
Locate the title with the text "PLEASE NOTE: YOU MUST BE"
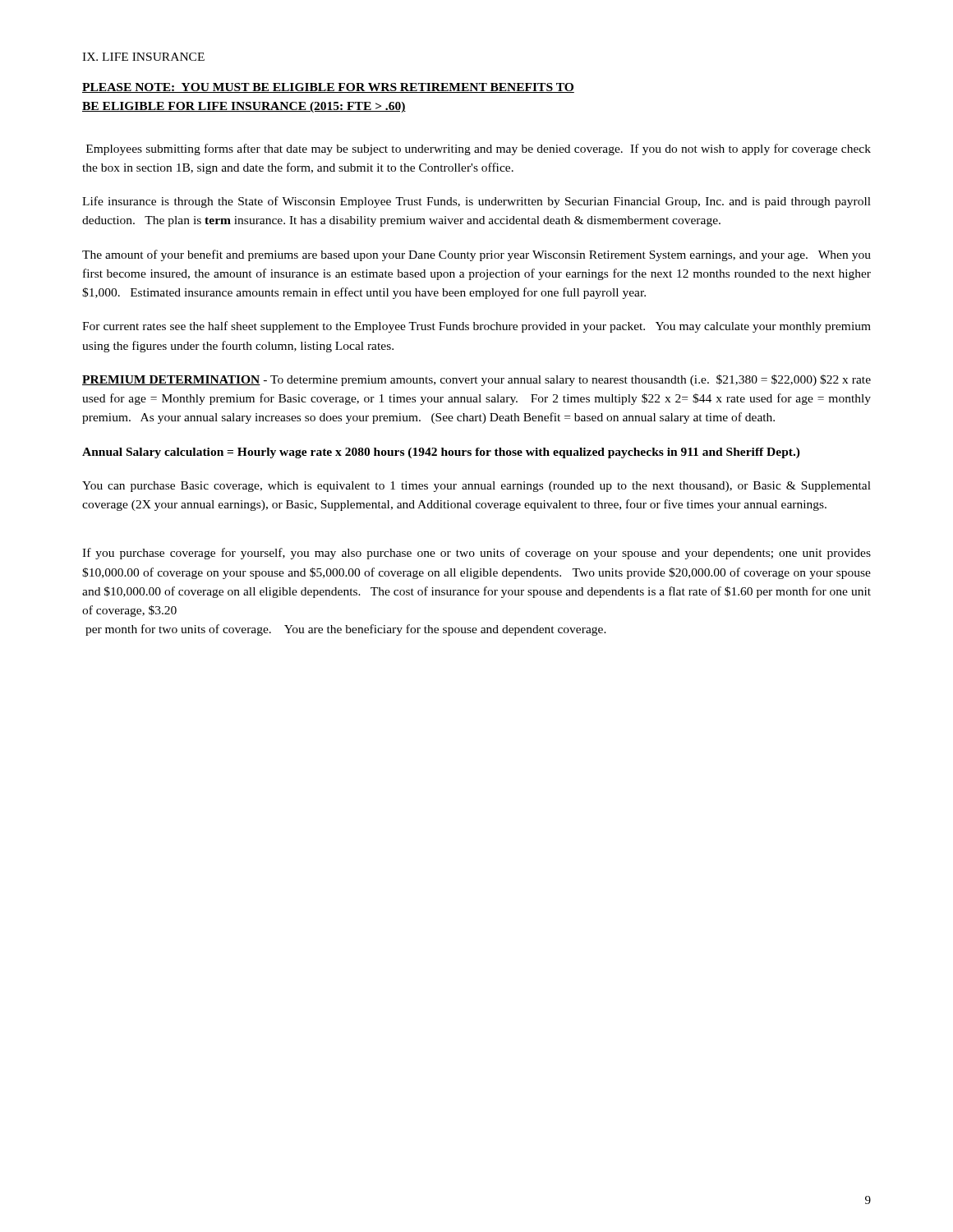coord(328,96)
